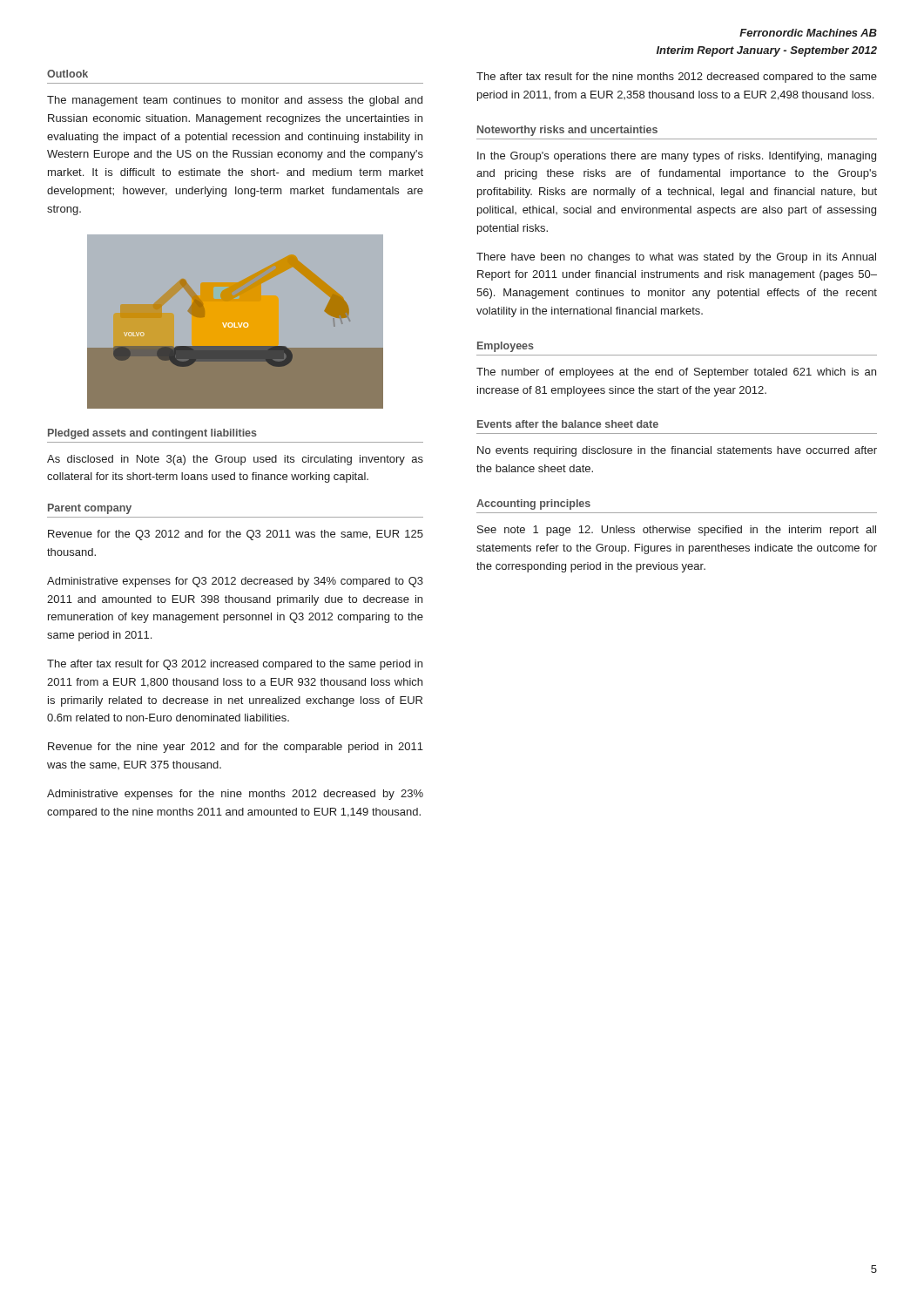The image size is (924, 1307).
Task: Select the text block that says "The after tax result for Q3"
Action: [235, 691]
